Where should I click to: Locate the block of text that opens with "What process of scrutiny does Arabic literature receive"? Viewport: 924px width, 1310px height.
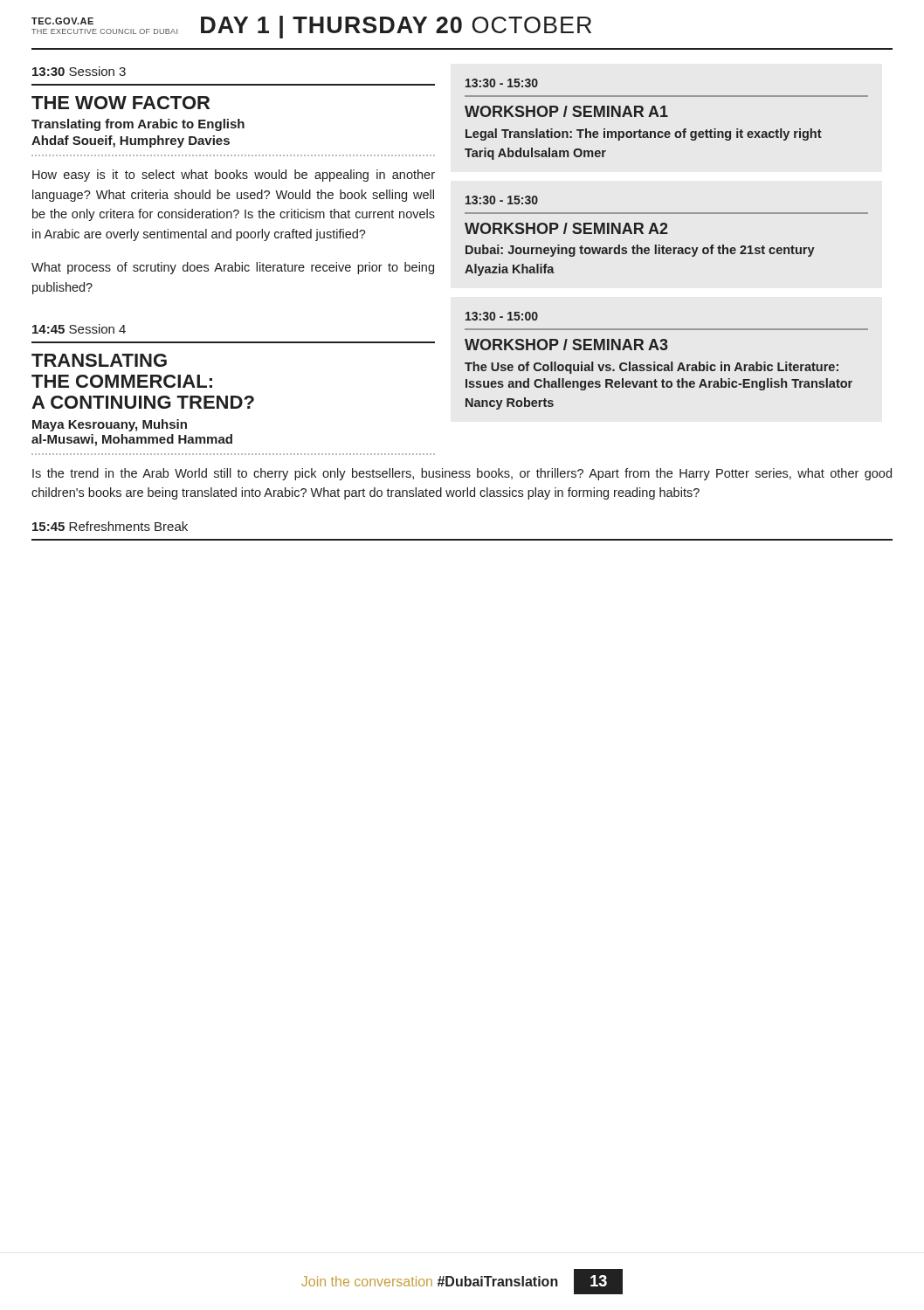[x=233, y=277]
